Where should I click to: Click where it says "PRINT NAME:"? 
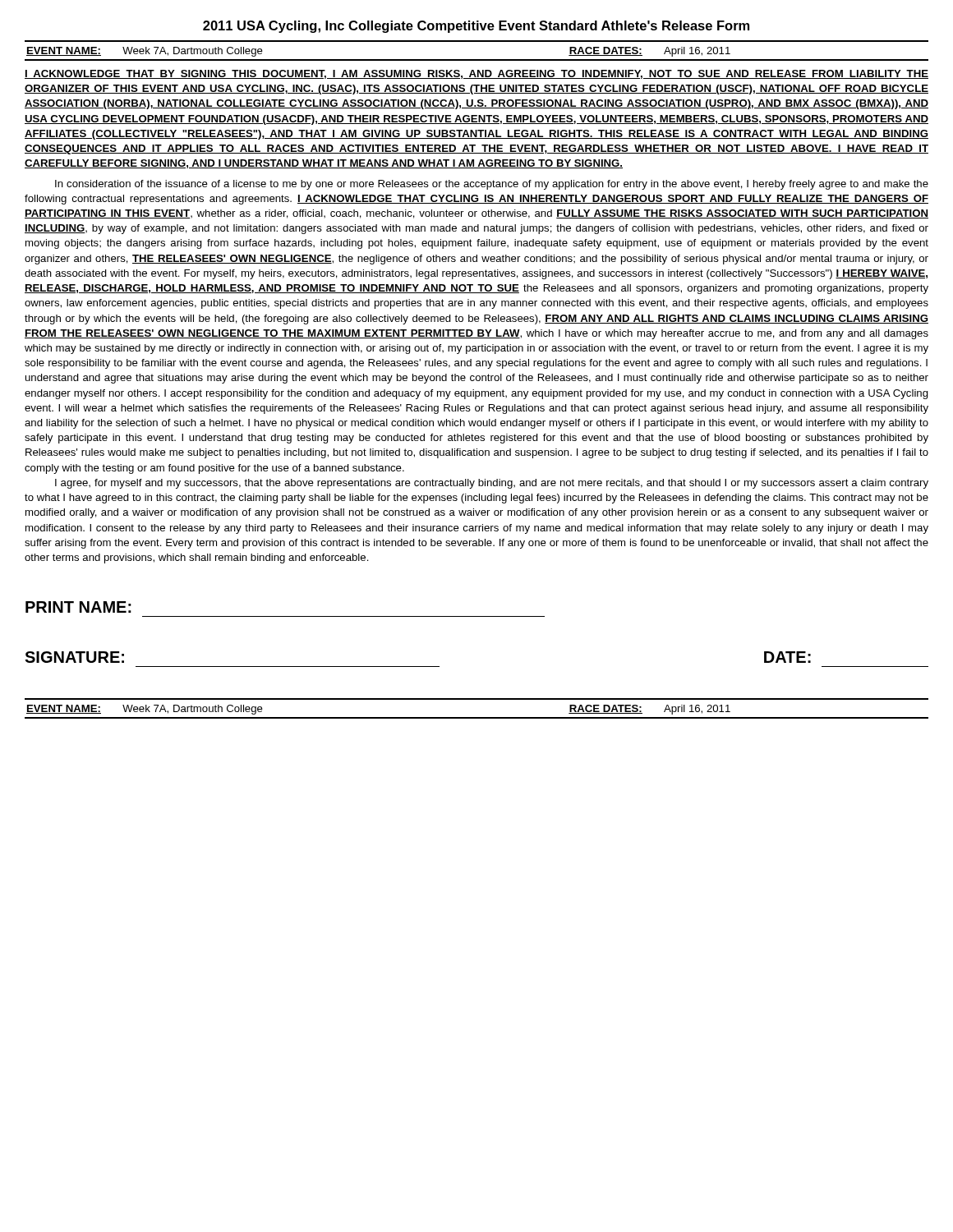(285, 608)
